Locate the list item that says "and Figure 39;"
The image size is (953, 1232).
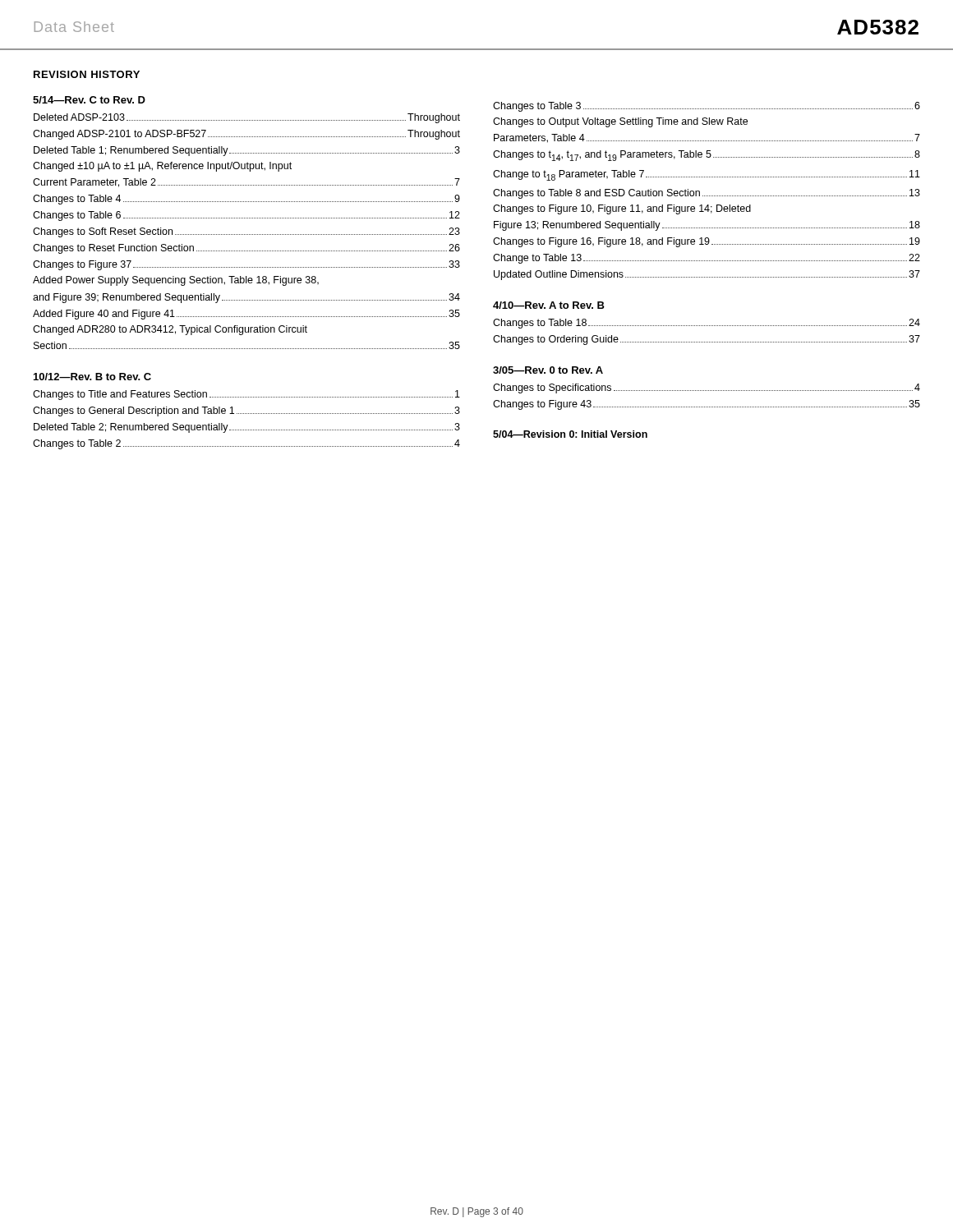coord(246,297)
